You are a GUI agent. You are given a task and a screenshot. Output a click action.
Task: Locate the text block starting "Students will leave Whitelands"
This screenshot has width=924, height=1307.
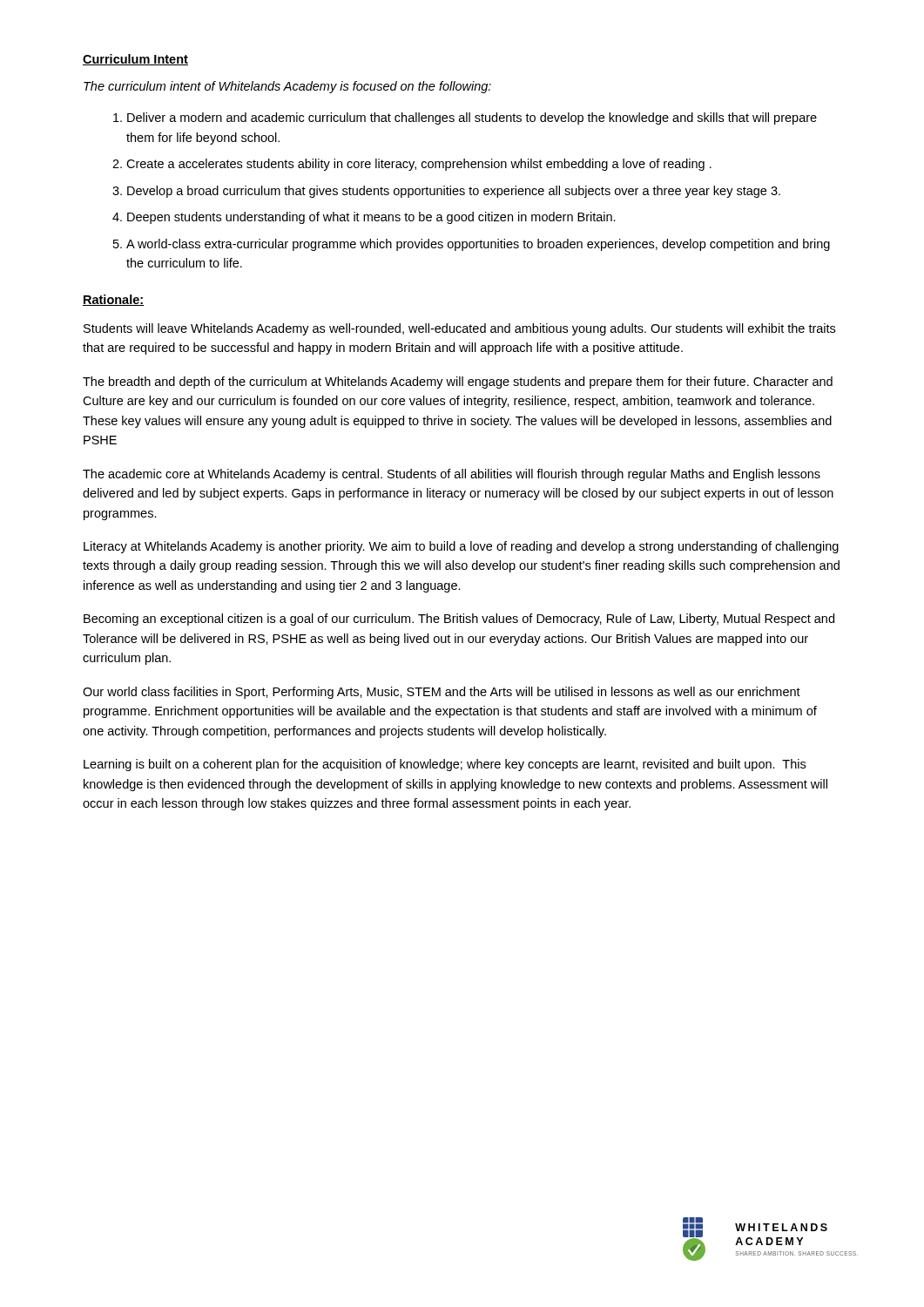coord(459,338)
